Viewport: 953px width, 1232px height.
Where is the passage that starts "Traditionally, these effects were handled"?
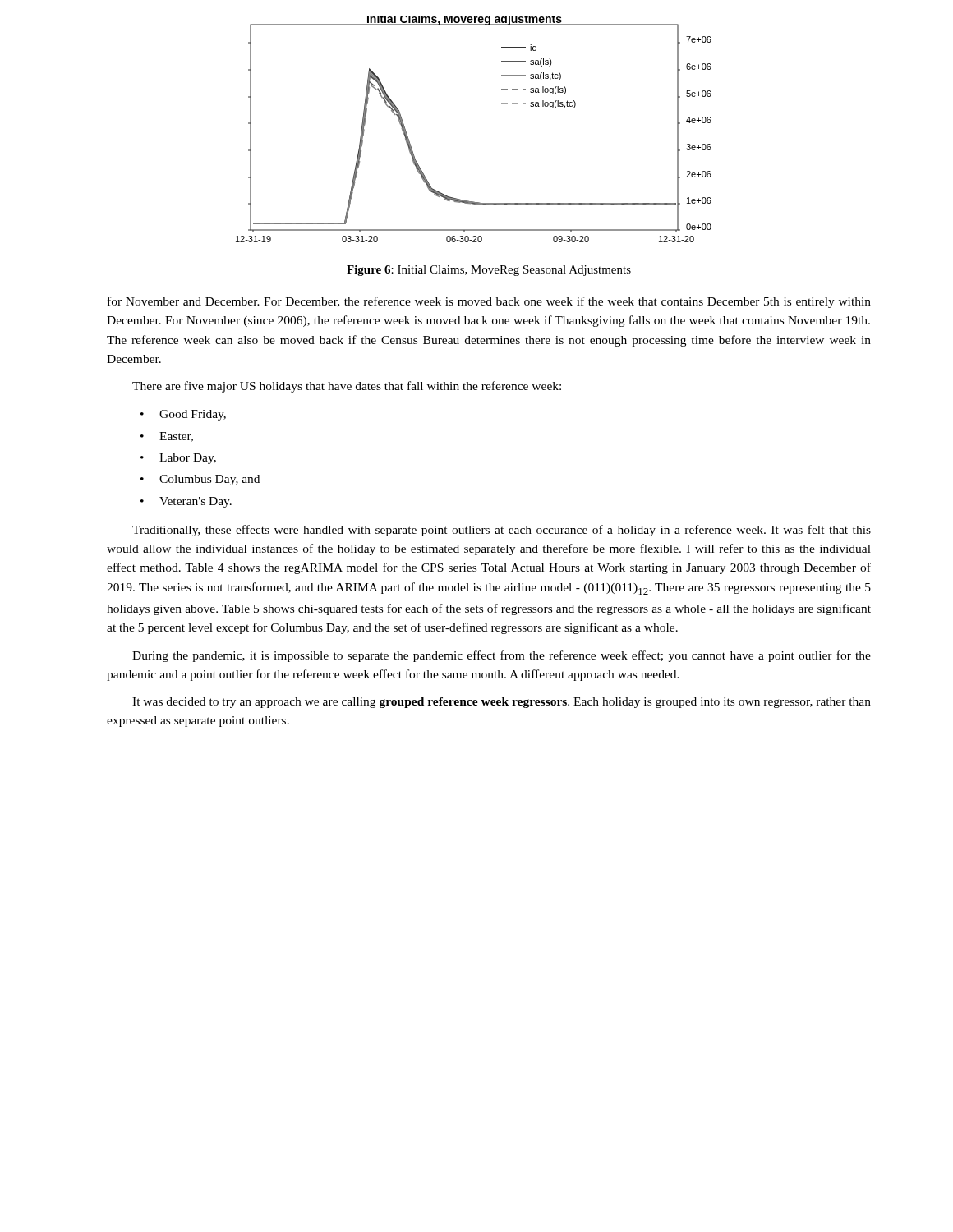(x=489, y=578)
